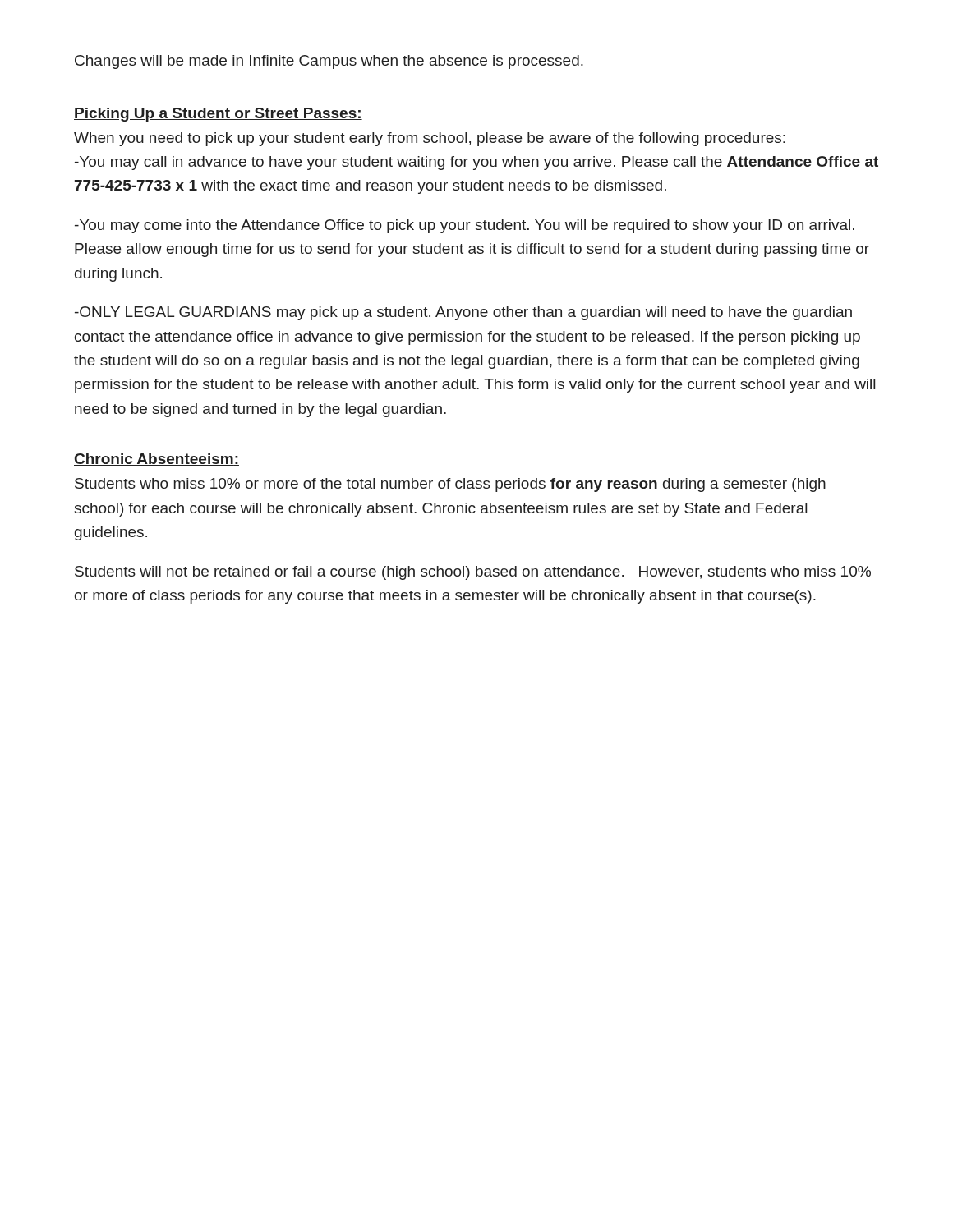Find the block on this page that starts "You may call in"
Screen dimensions: 1232x953
(x=476, y=173)
